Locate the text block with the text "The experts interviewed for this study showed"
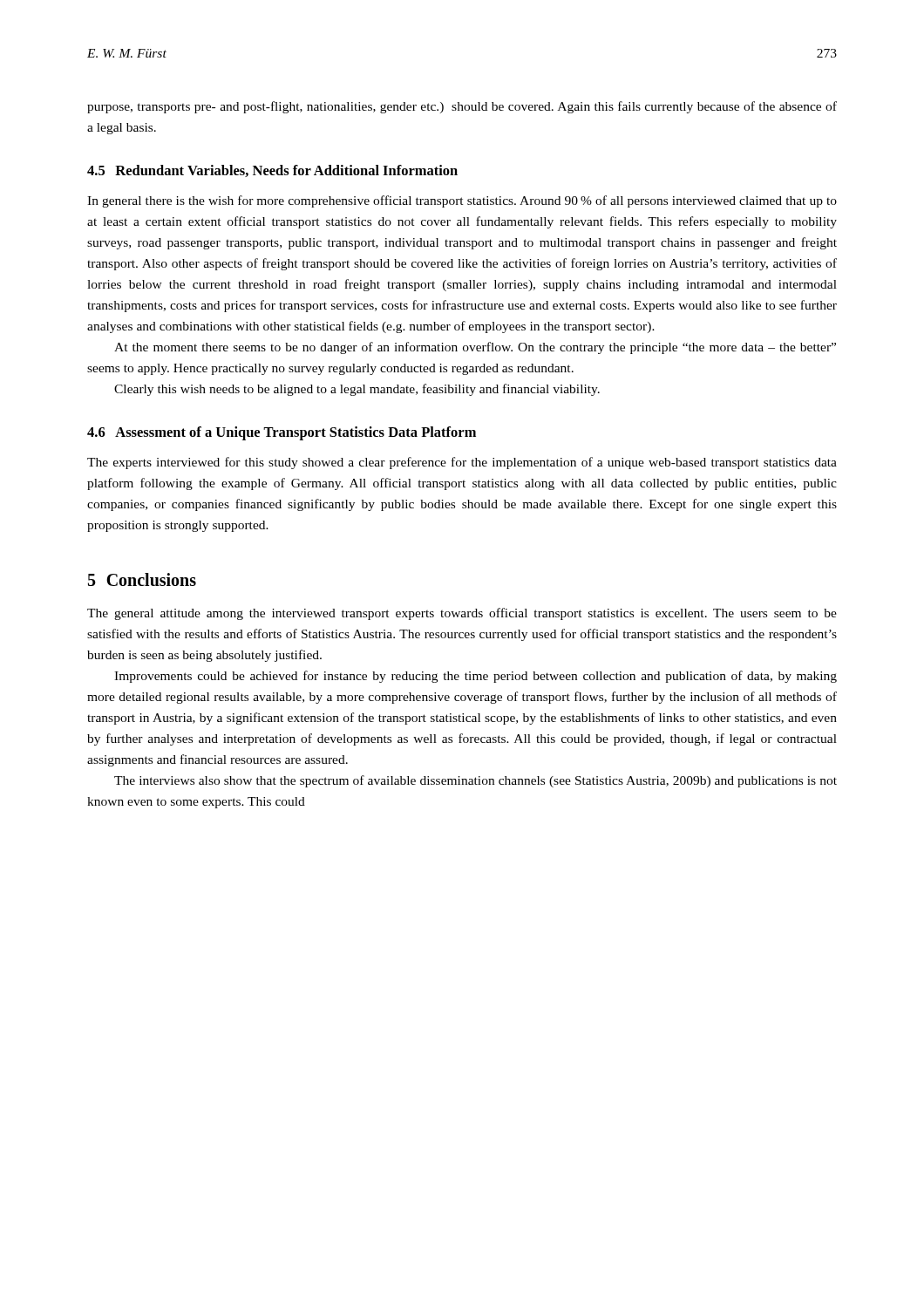This screenshot has width=924, height=1308. [x=462, y=494]
